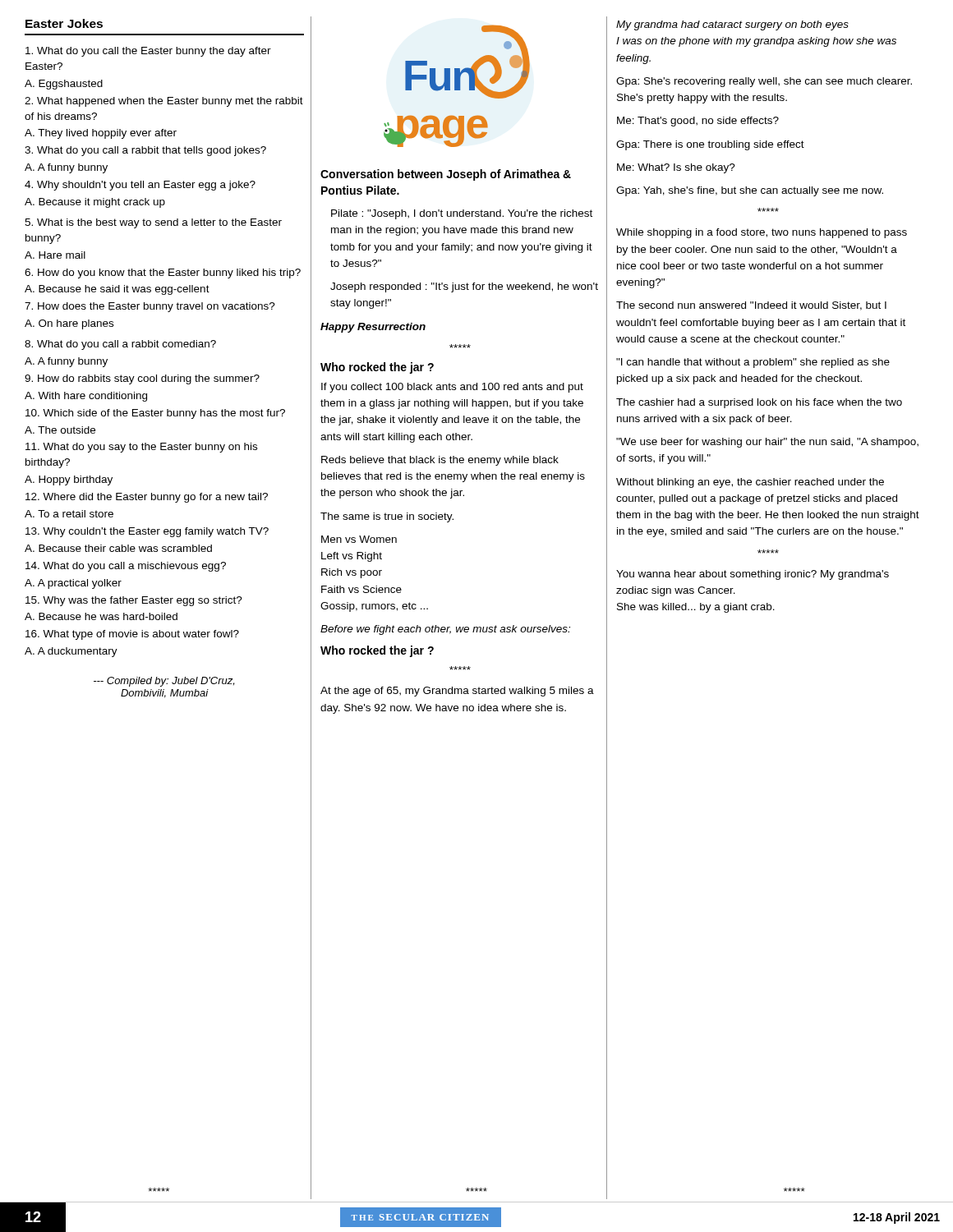Click on the text block starting "A. On hare planes"
This screenshot has width=953, height=1232.
click(x=69, y=323)
